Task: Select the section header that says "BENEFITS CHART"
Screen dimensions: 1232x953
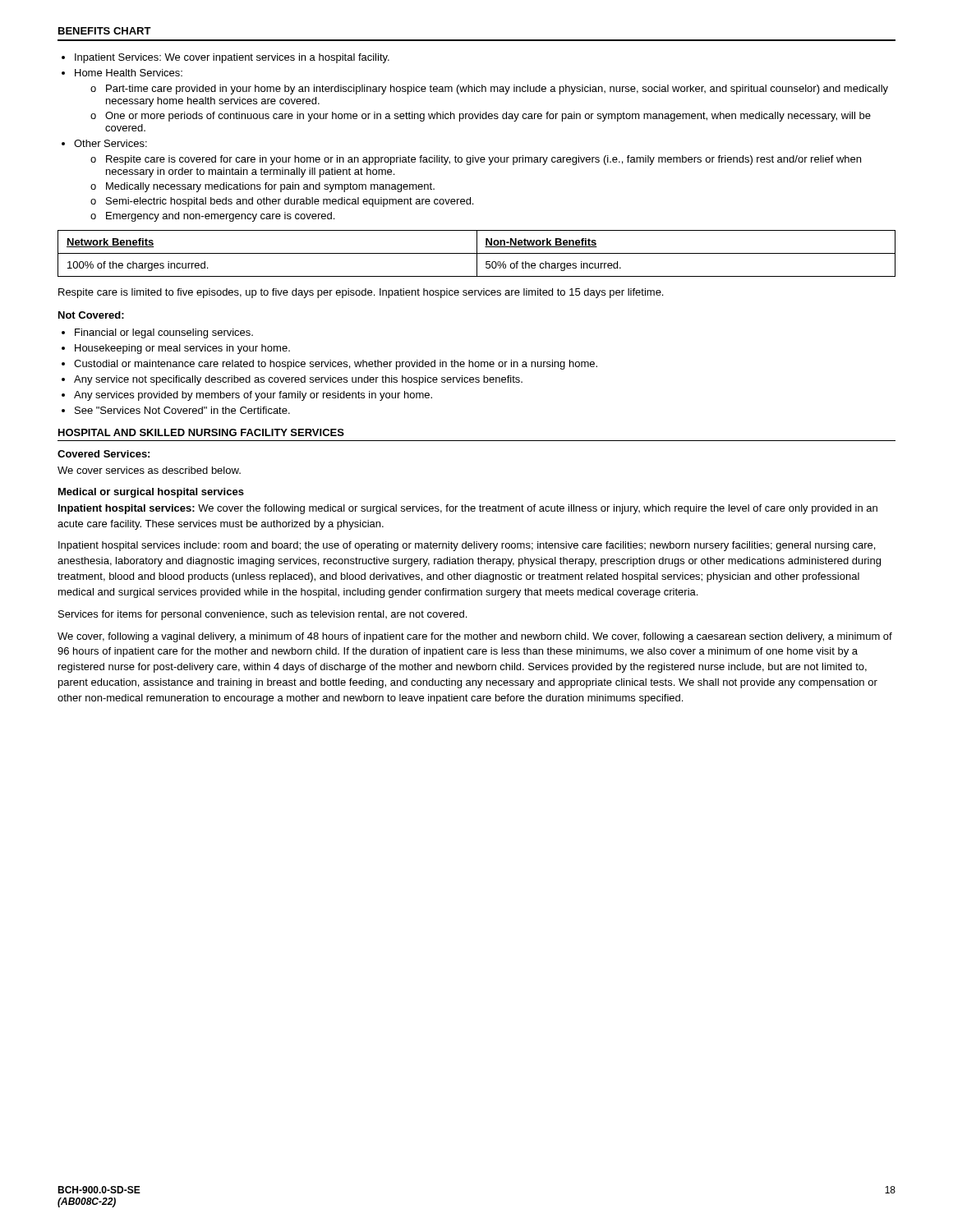Action: click(x=104, y=31)
